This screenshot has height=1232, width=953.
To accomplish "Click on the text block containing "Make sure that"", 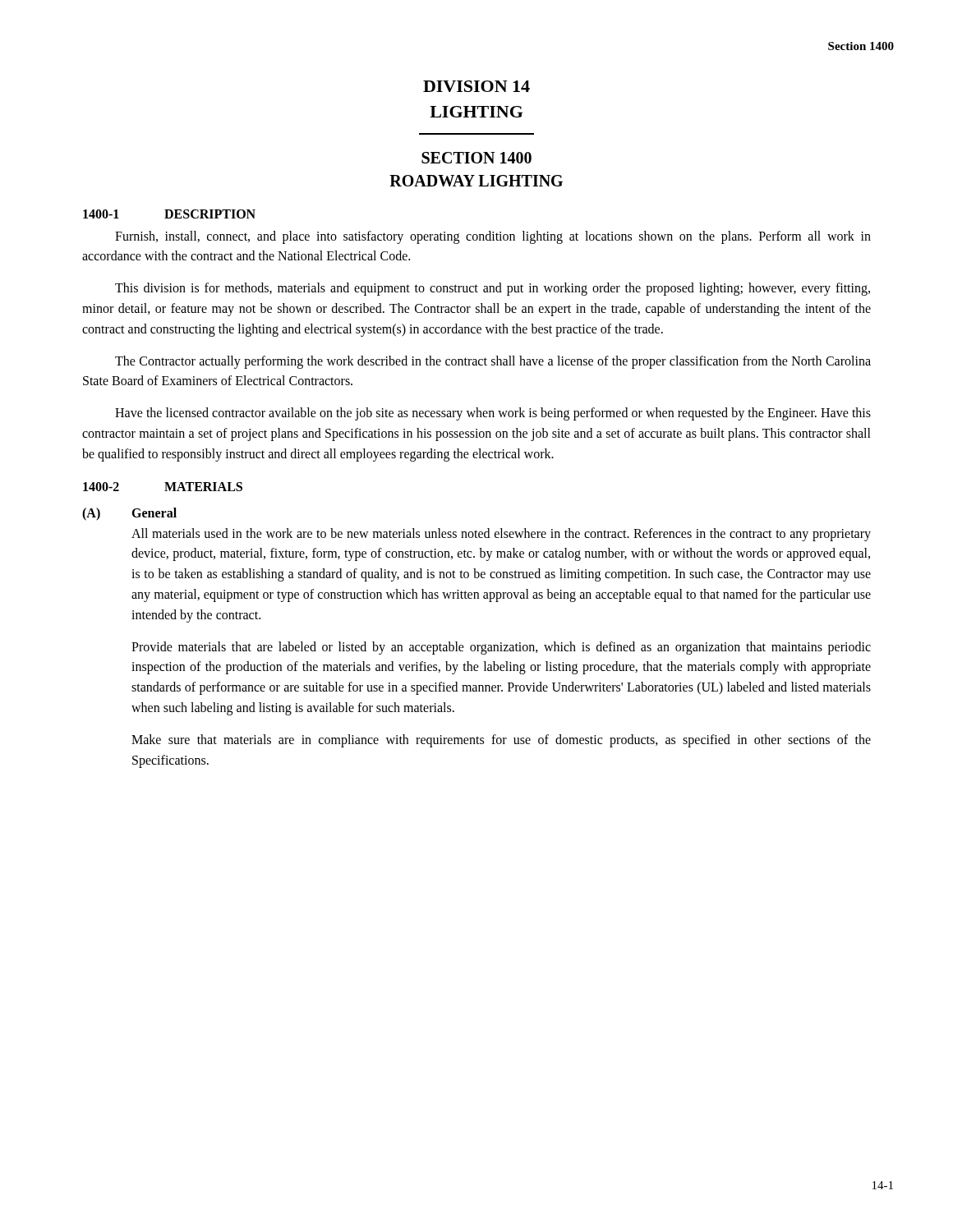I will pyautogui.click(x=501, y=750).
